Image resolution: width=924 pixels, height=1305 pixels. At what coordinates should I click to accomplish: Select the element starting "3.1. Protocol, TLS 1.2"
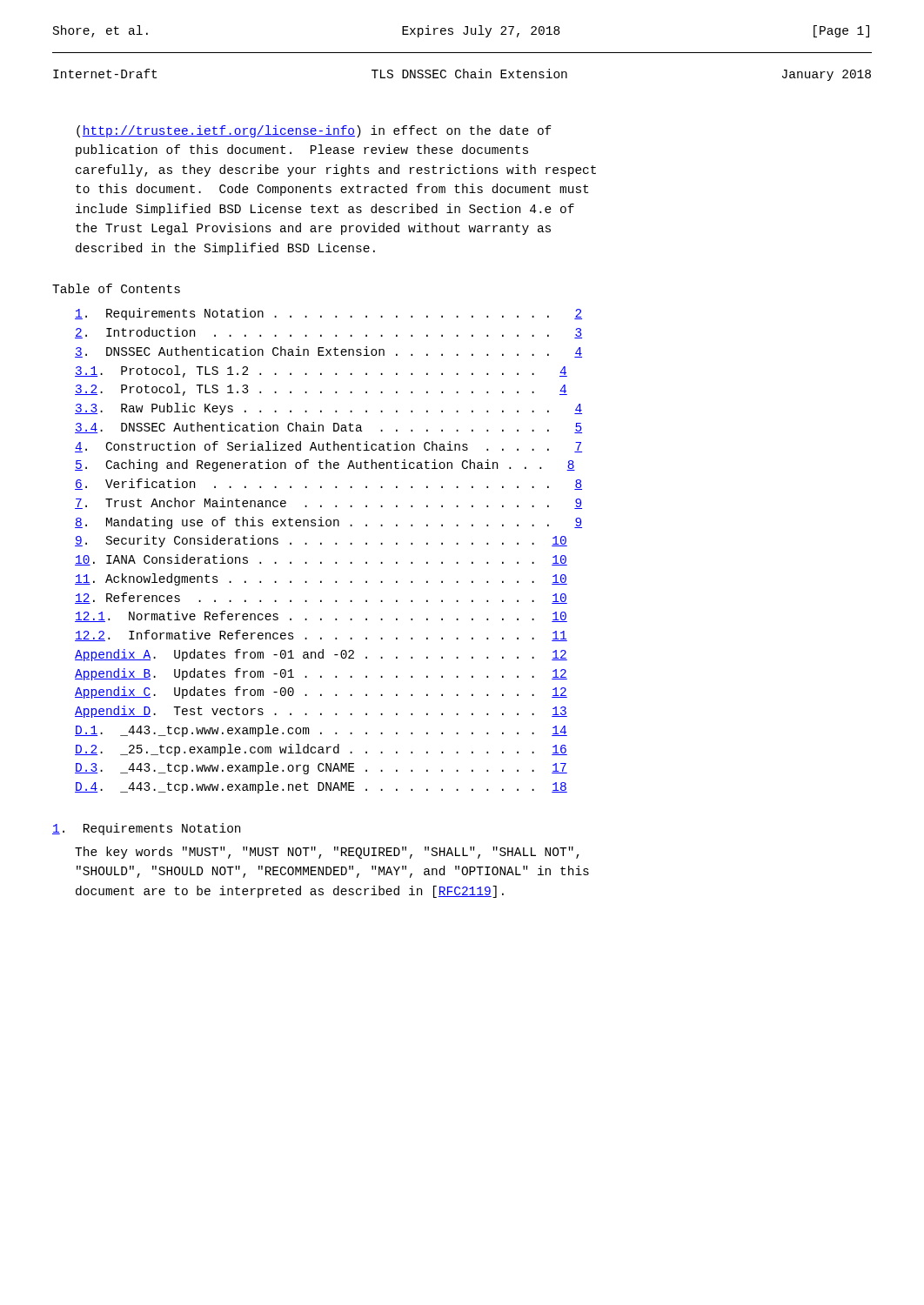tap(310, 371)
